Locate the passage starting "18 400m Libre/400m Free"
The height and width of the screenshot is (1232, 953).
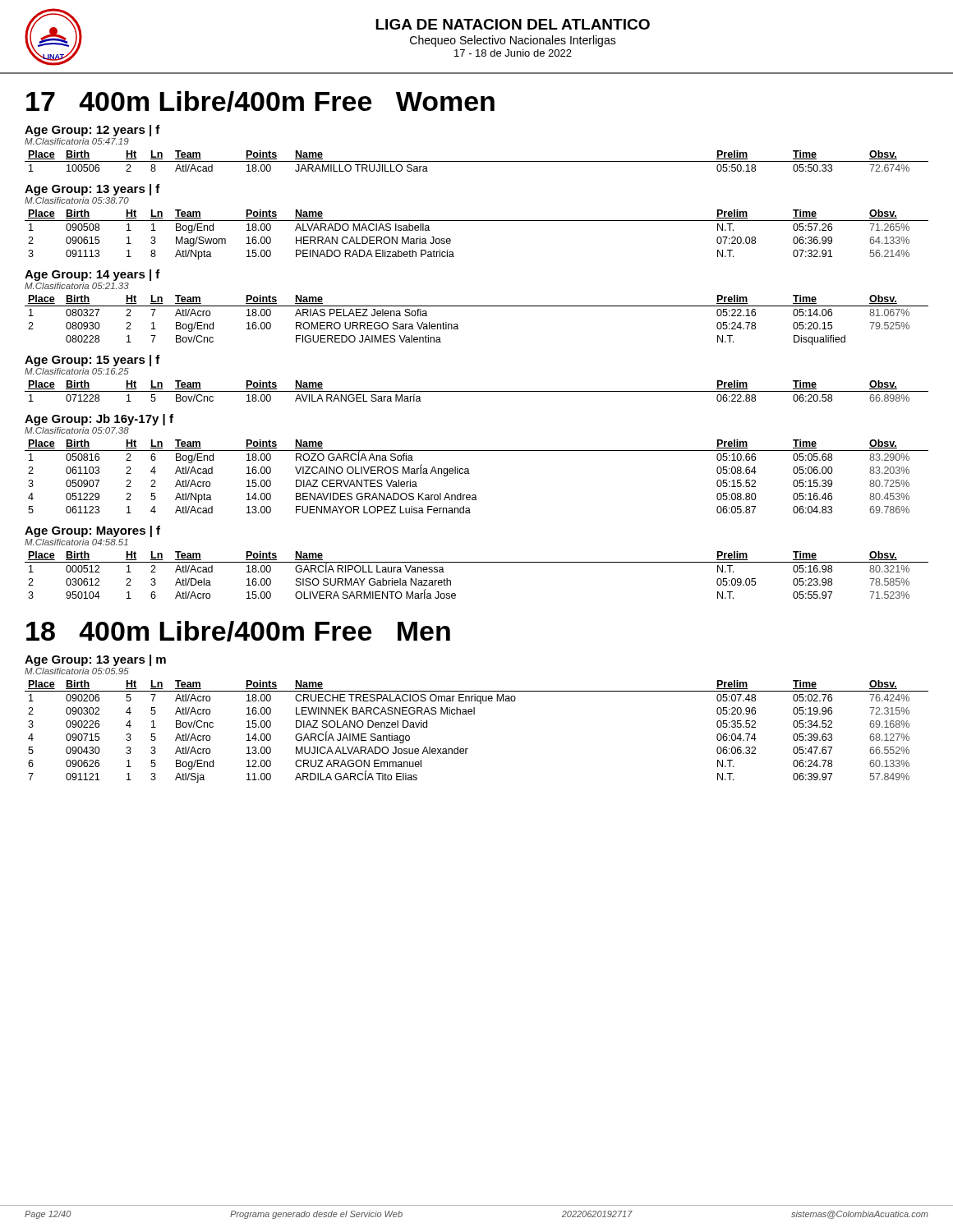coord(238,631)
